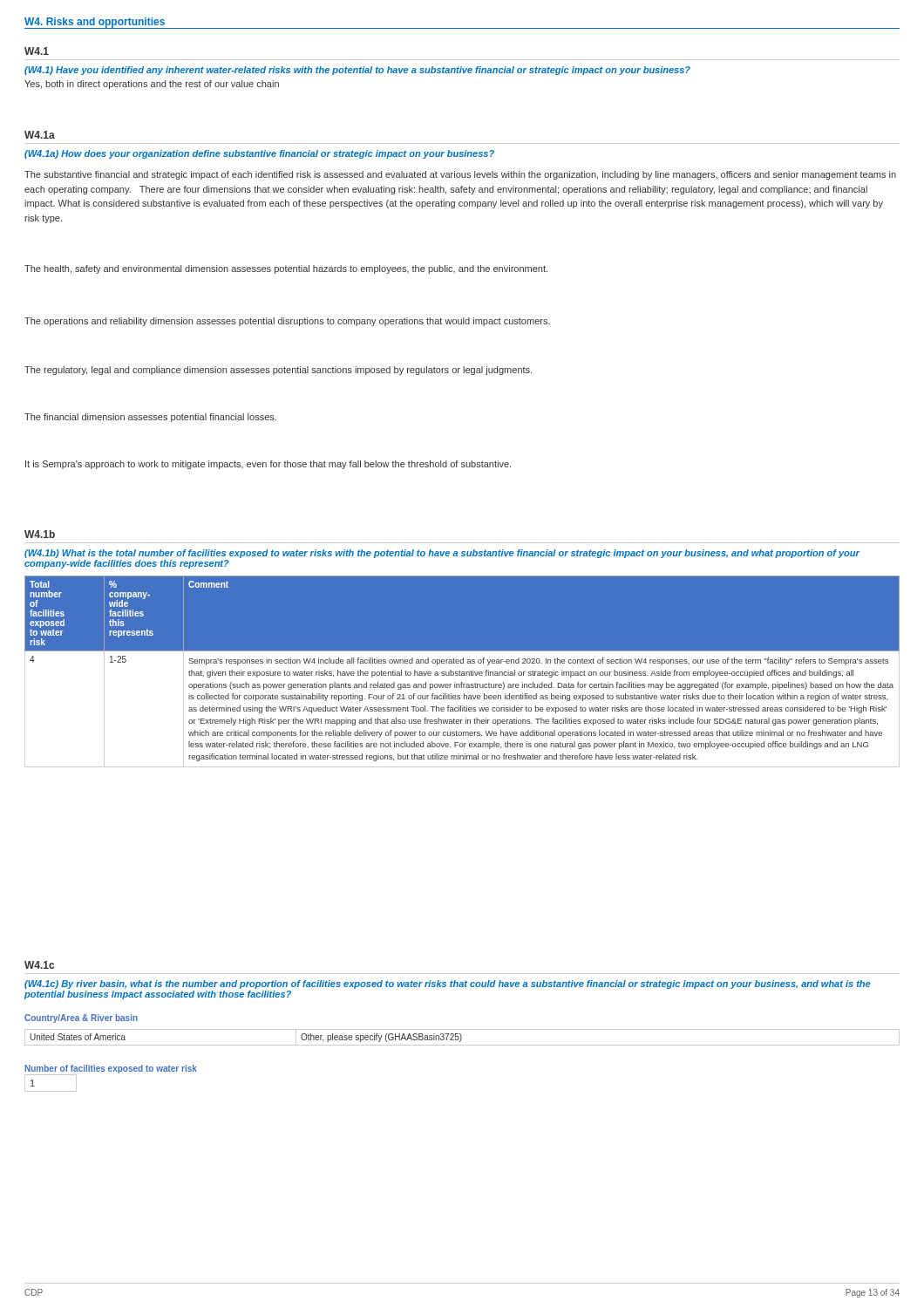Select the text starting "The financial dimension assesses potential"
This screenshot has width=924, height=1308.
pyautogui.click(x=150, y=418)
